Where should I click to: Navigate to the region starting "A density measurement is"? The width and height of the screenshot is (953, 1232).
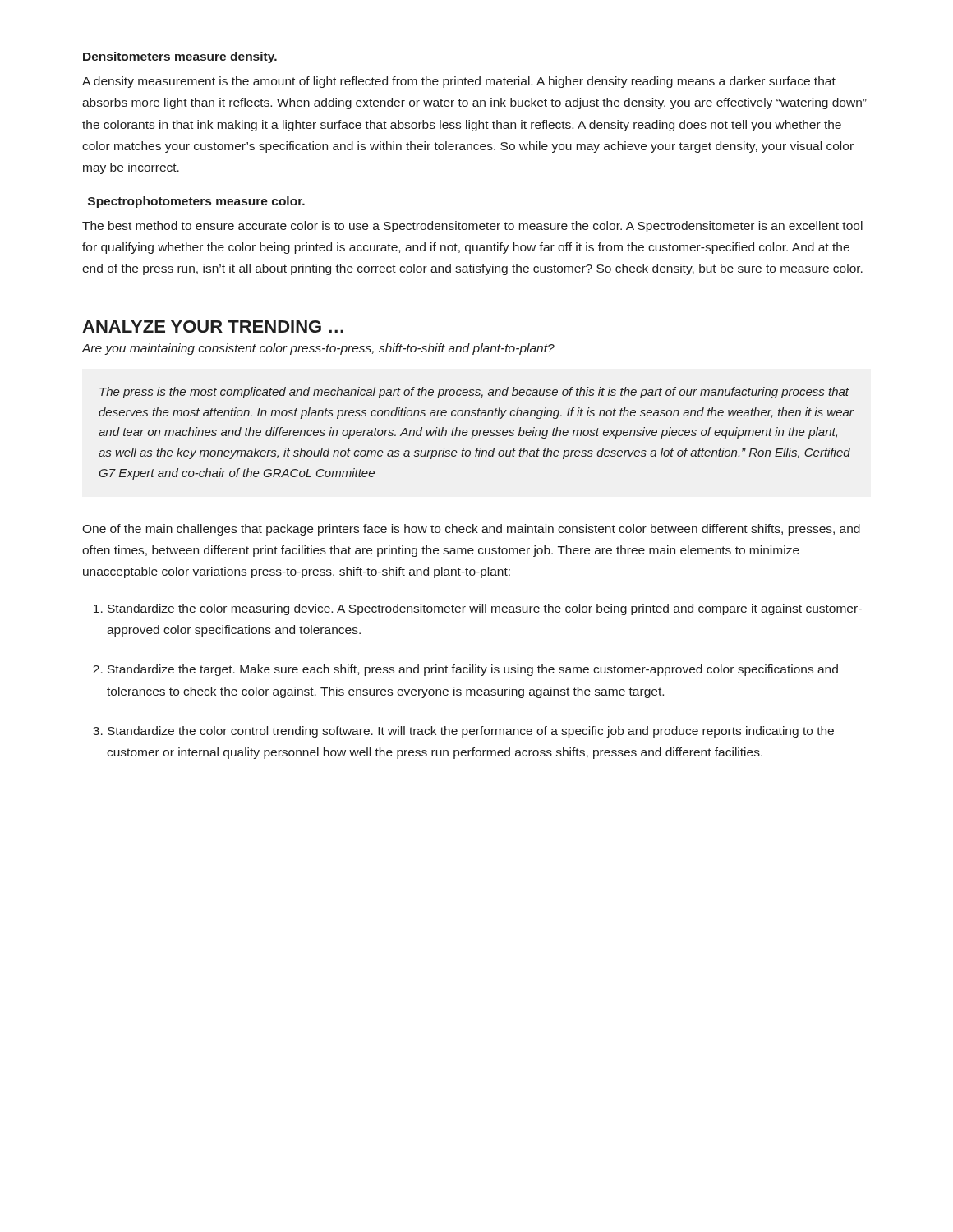coord(474,124)
